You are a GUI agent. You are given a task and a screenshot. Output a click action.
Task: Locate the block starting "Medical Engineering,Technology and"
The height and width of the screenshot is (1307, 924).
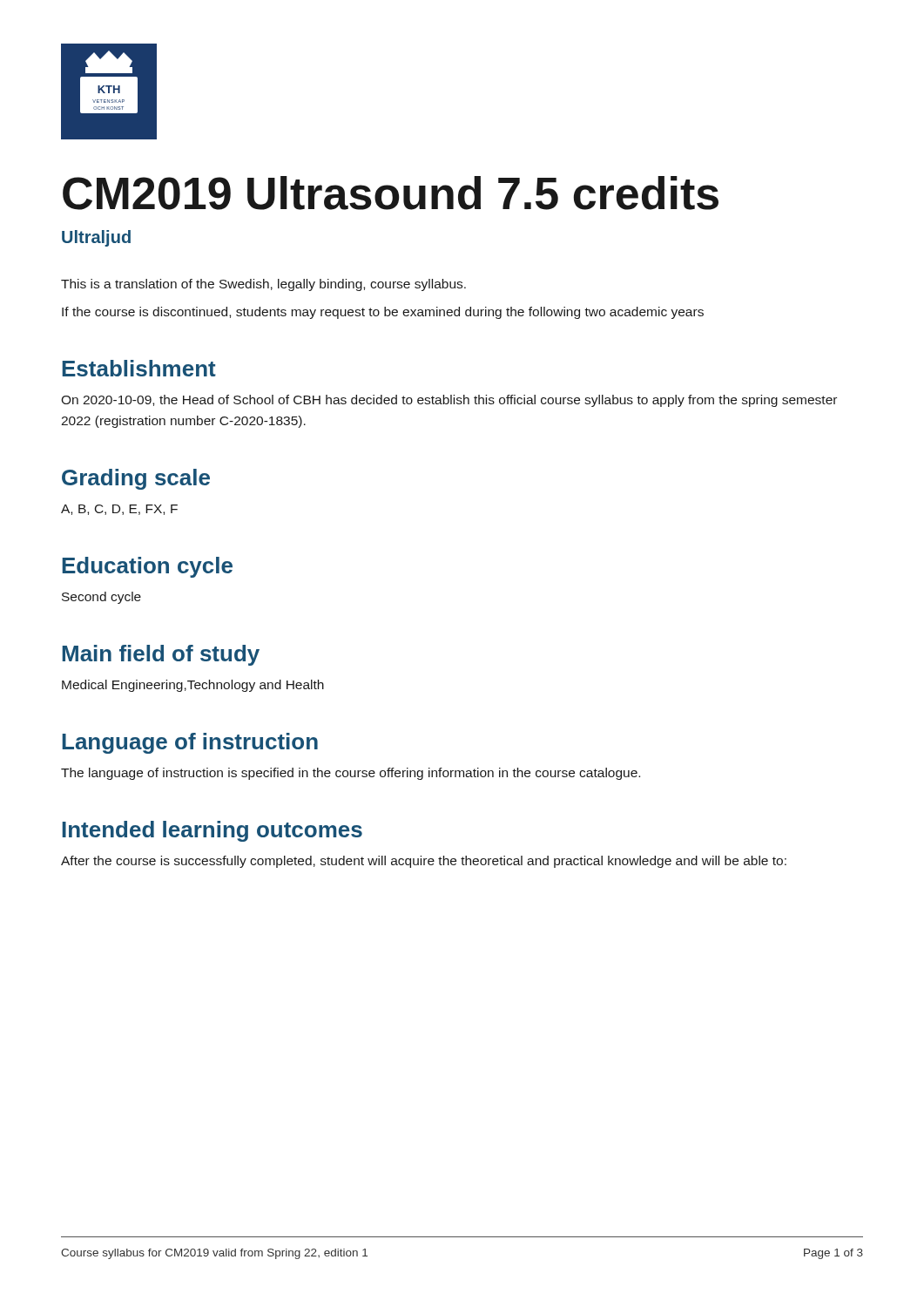coord(193,685)
